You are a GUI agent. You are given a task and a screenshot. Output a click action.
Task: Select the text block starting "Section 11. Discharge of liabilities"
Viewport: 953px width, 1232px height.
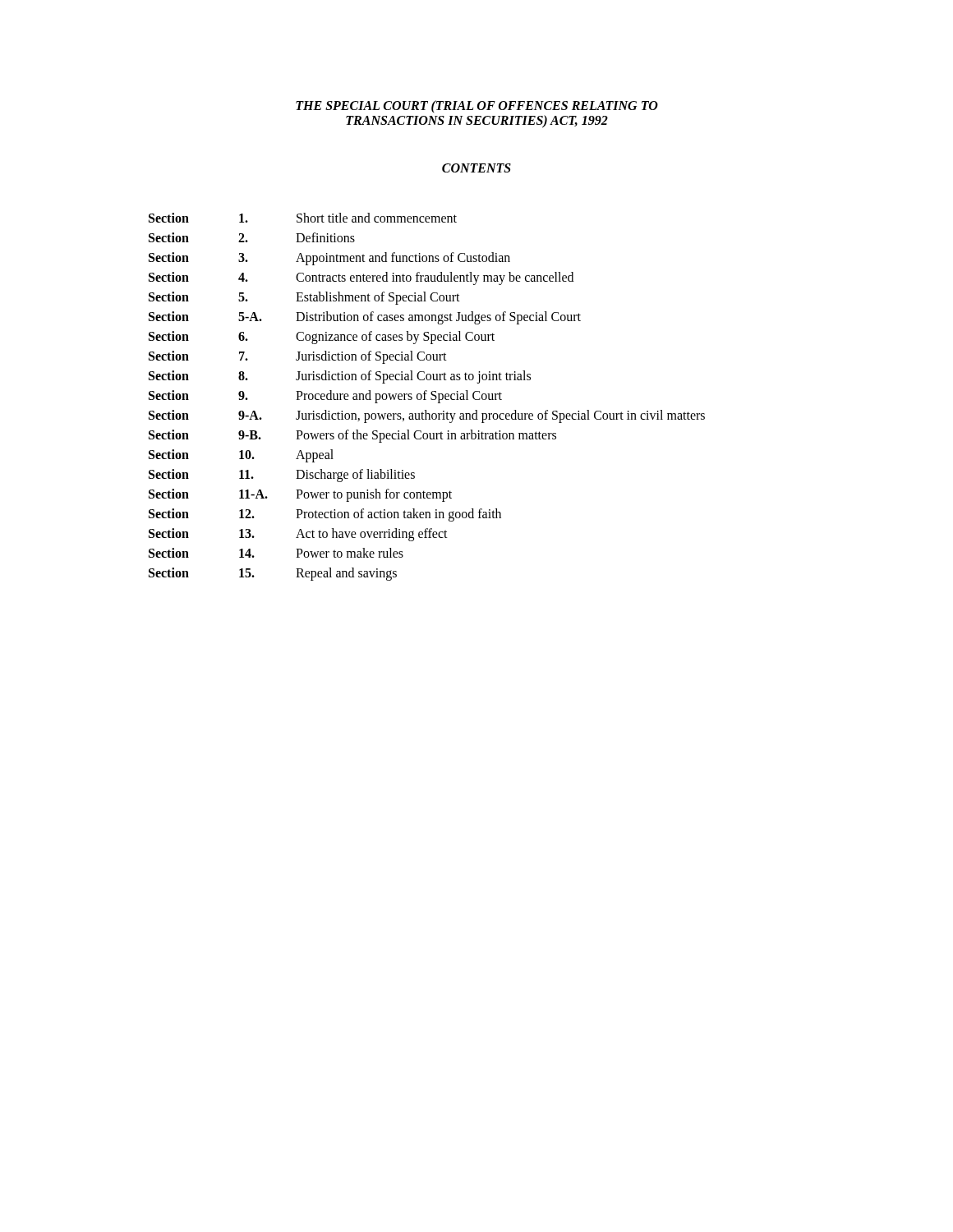172,475
